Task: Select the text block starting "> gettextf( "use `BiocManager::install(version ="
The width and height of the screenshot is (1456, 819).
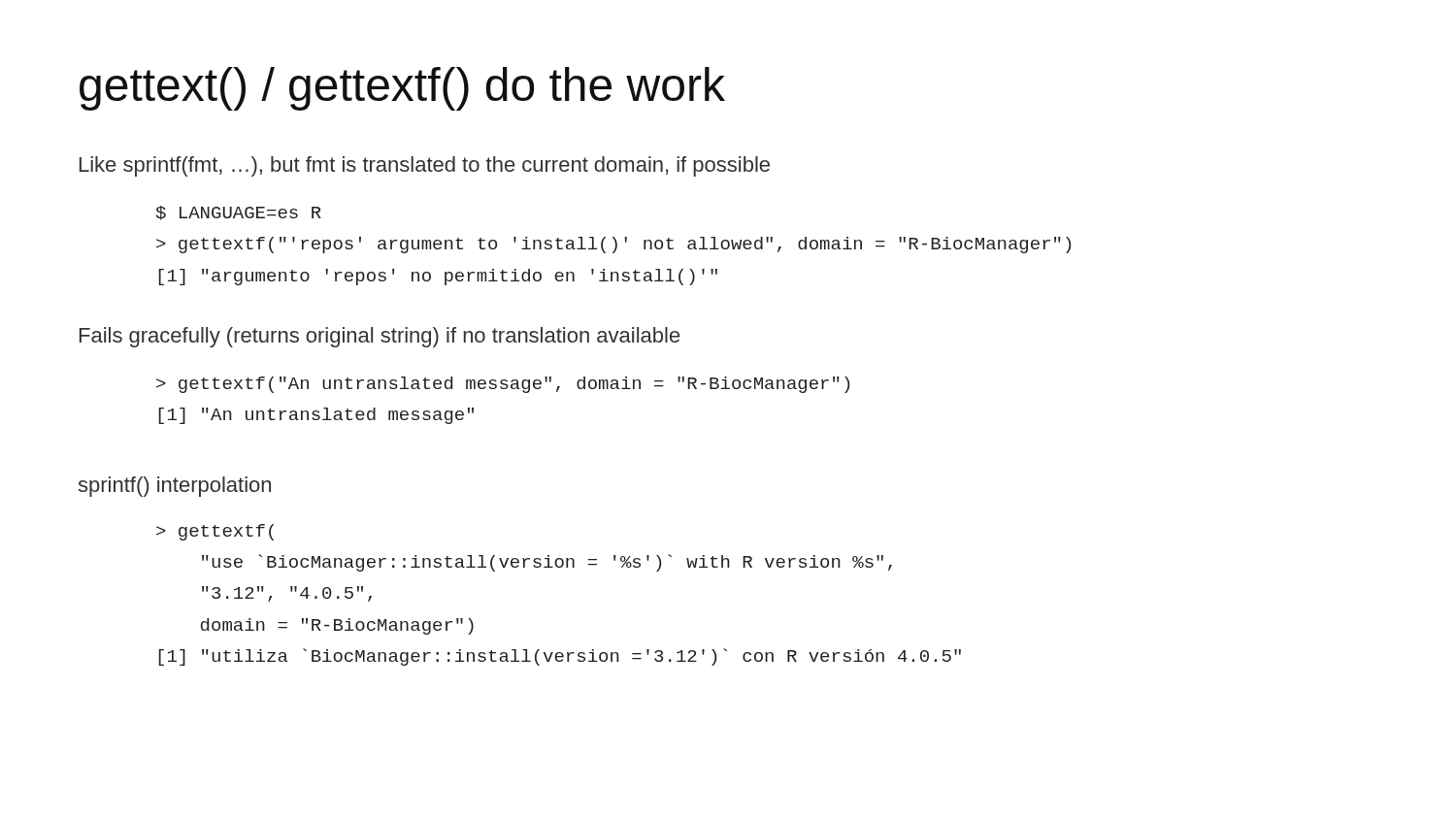Action: (215, 532)
